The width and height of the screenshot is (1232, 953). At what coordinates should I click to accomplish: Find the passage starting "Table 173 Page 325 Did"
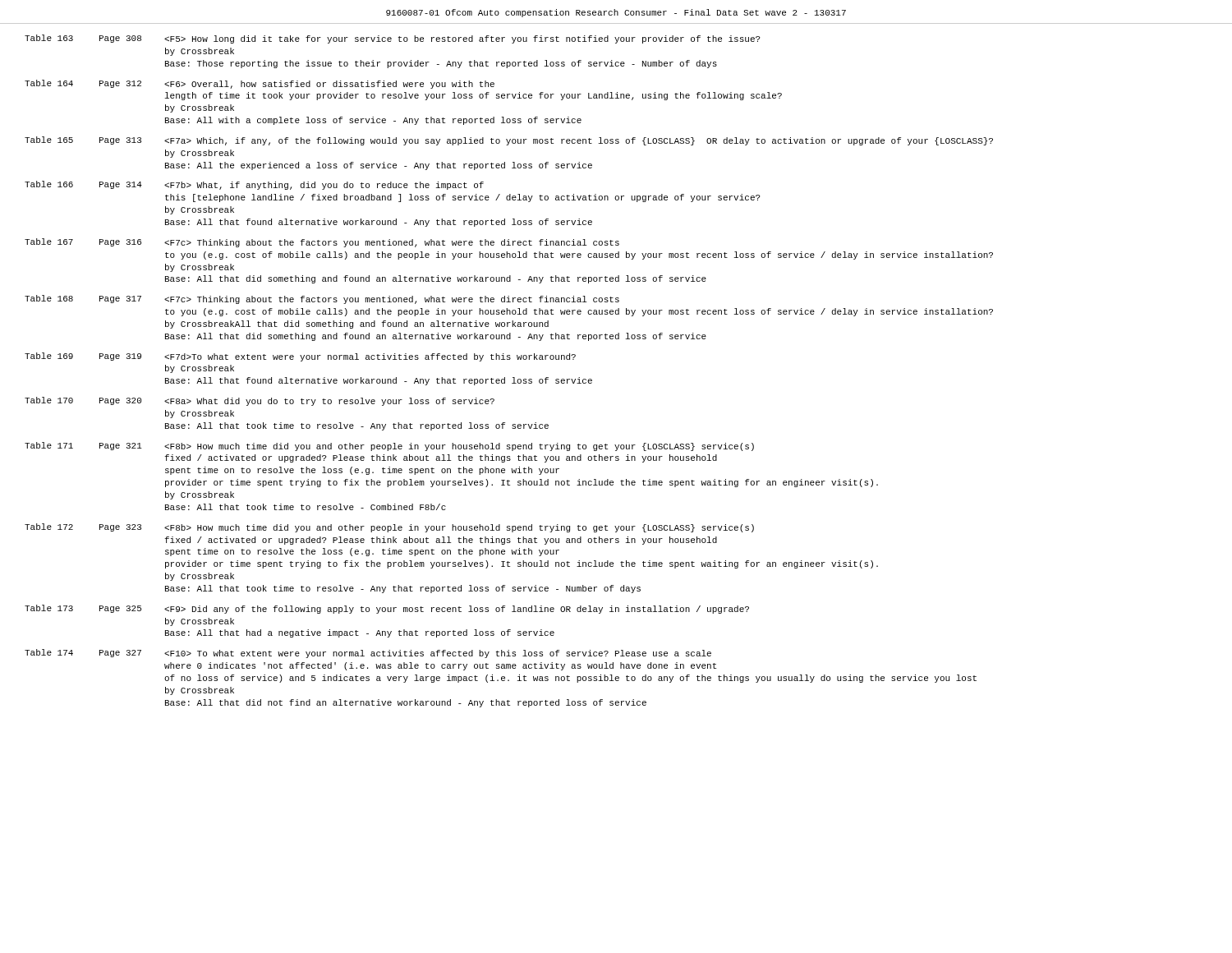616,622
